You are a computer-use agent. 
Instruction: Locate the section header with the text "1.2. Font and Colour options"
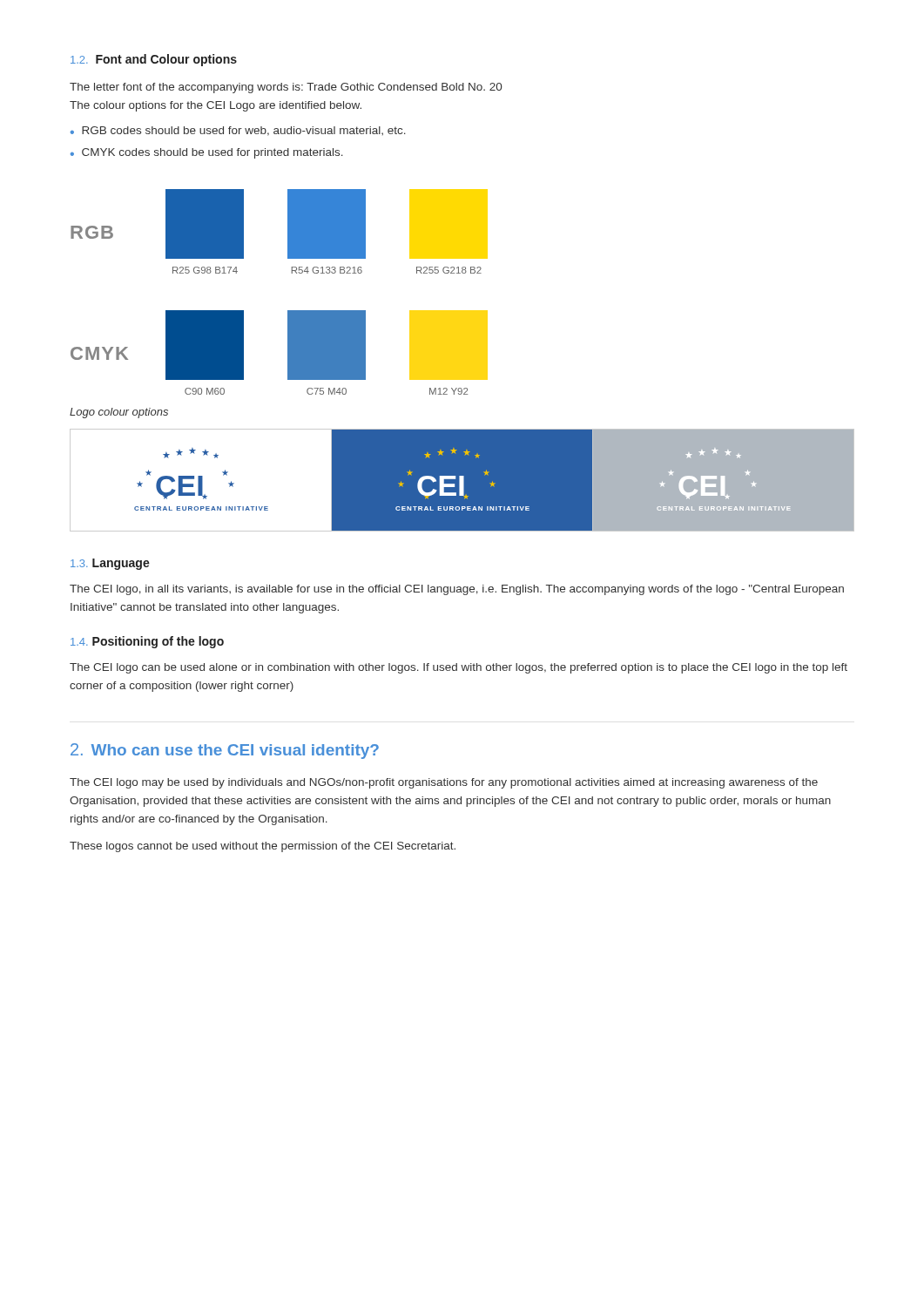tap(153, 59)
